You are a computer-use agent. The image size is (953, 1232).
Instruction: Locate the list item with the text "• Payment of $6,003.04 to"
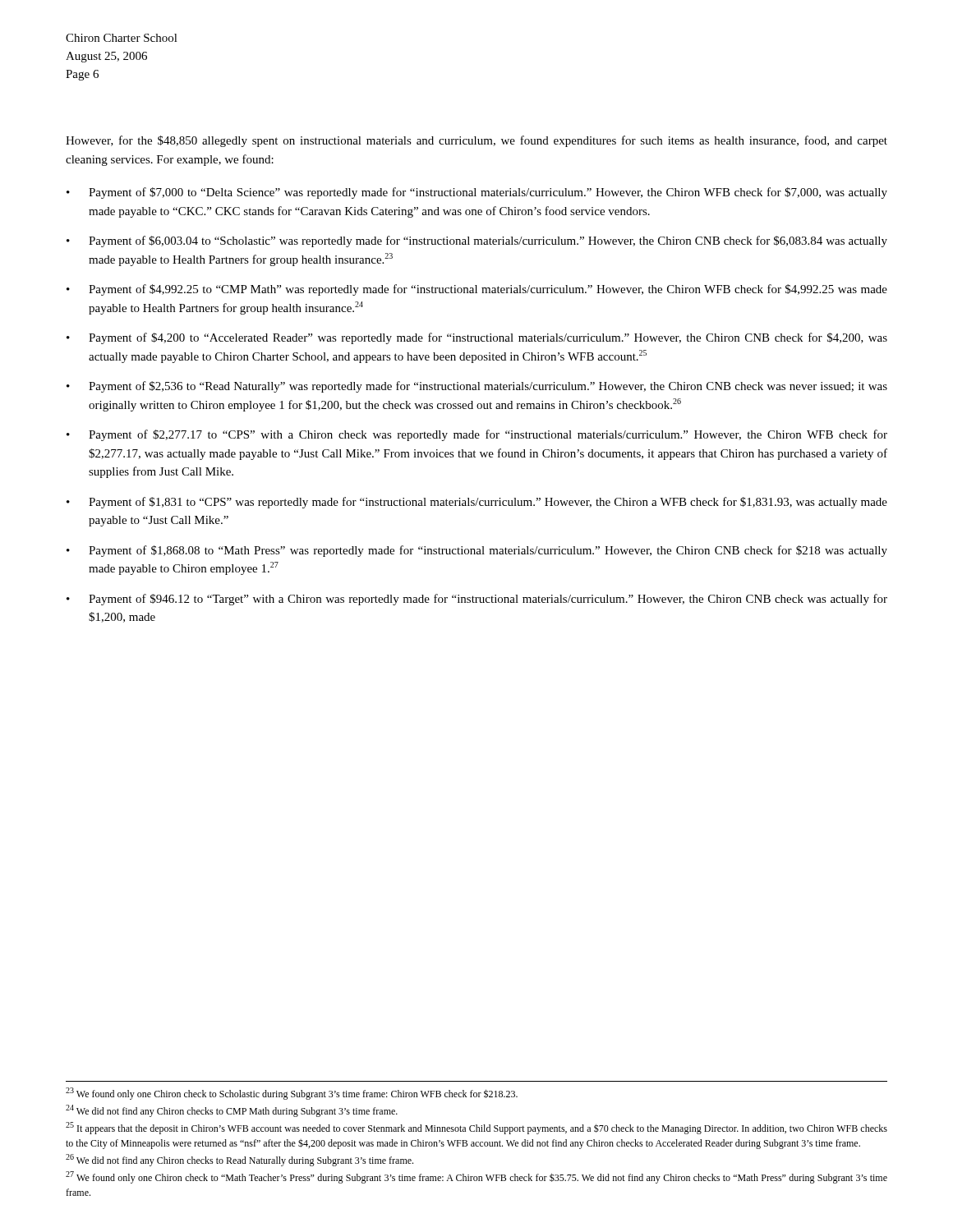[476, 250]
